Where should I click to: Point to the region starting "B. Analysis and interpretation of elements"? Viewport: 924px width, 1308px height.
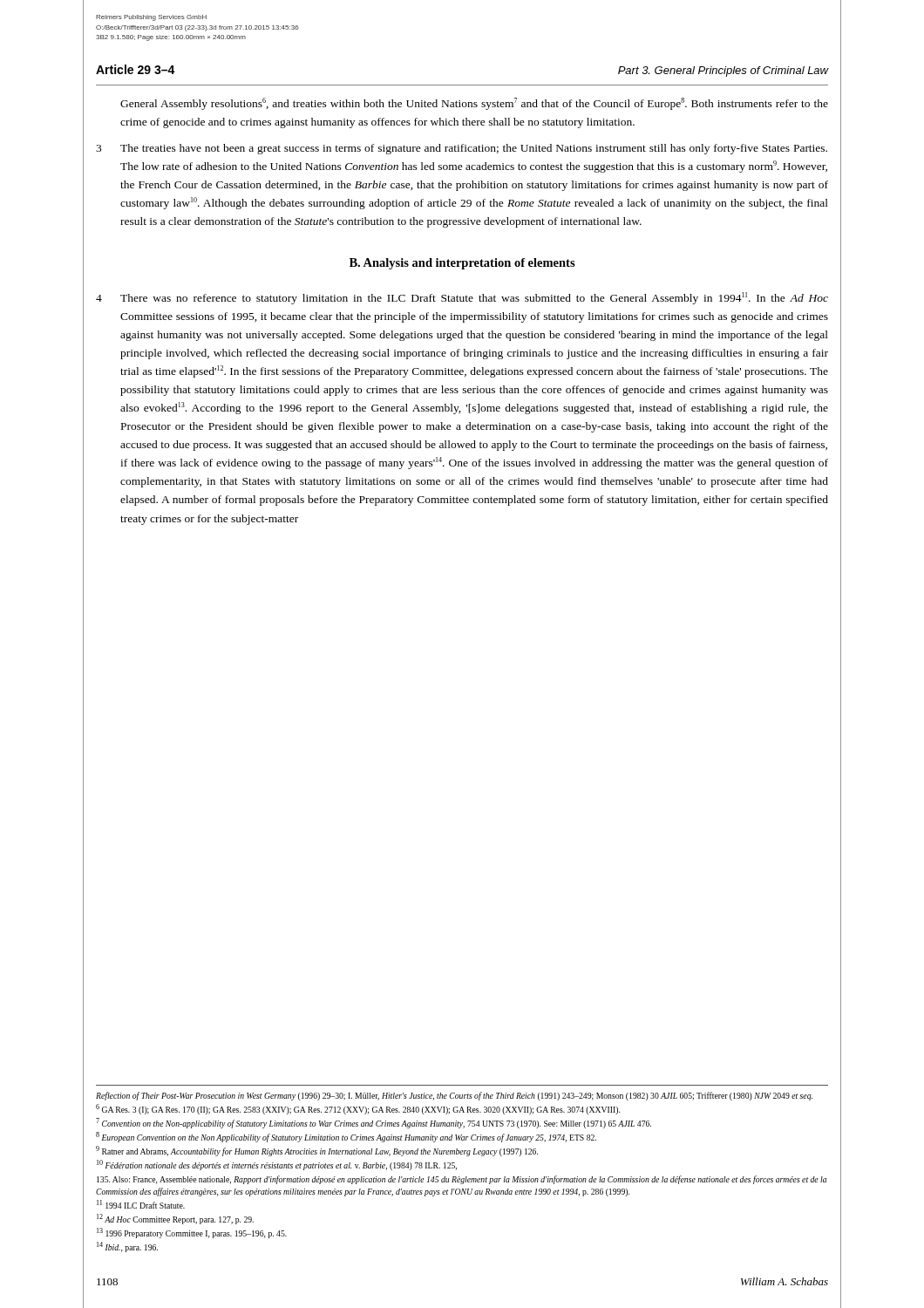pyautogui.click(x=462, y=263)
